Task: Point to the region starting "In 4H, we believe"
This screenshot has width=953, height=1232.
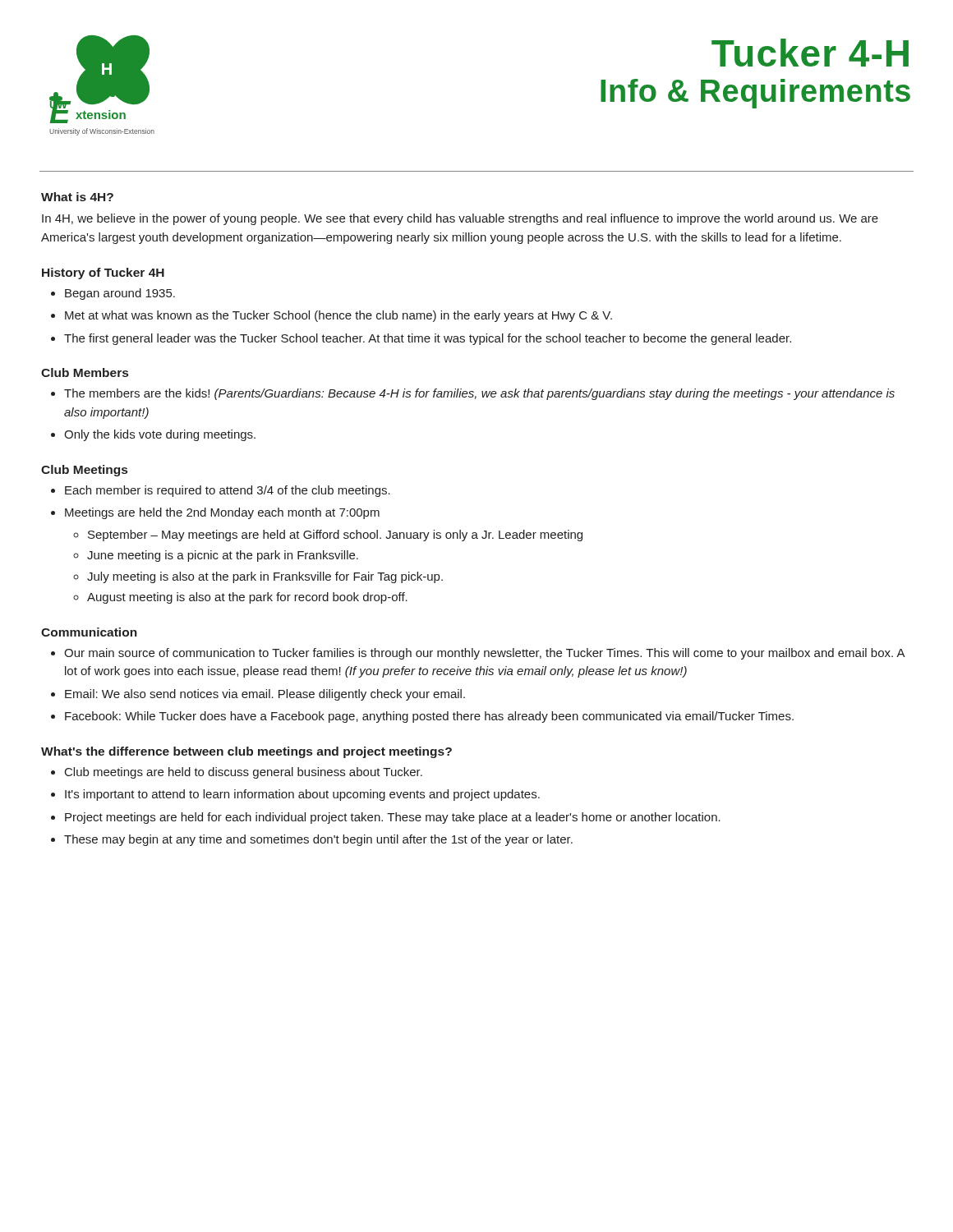Action: pyautogui.click(x=460, y=228)
